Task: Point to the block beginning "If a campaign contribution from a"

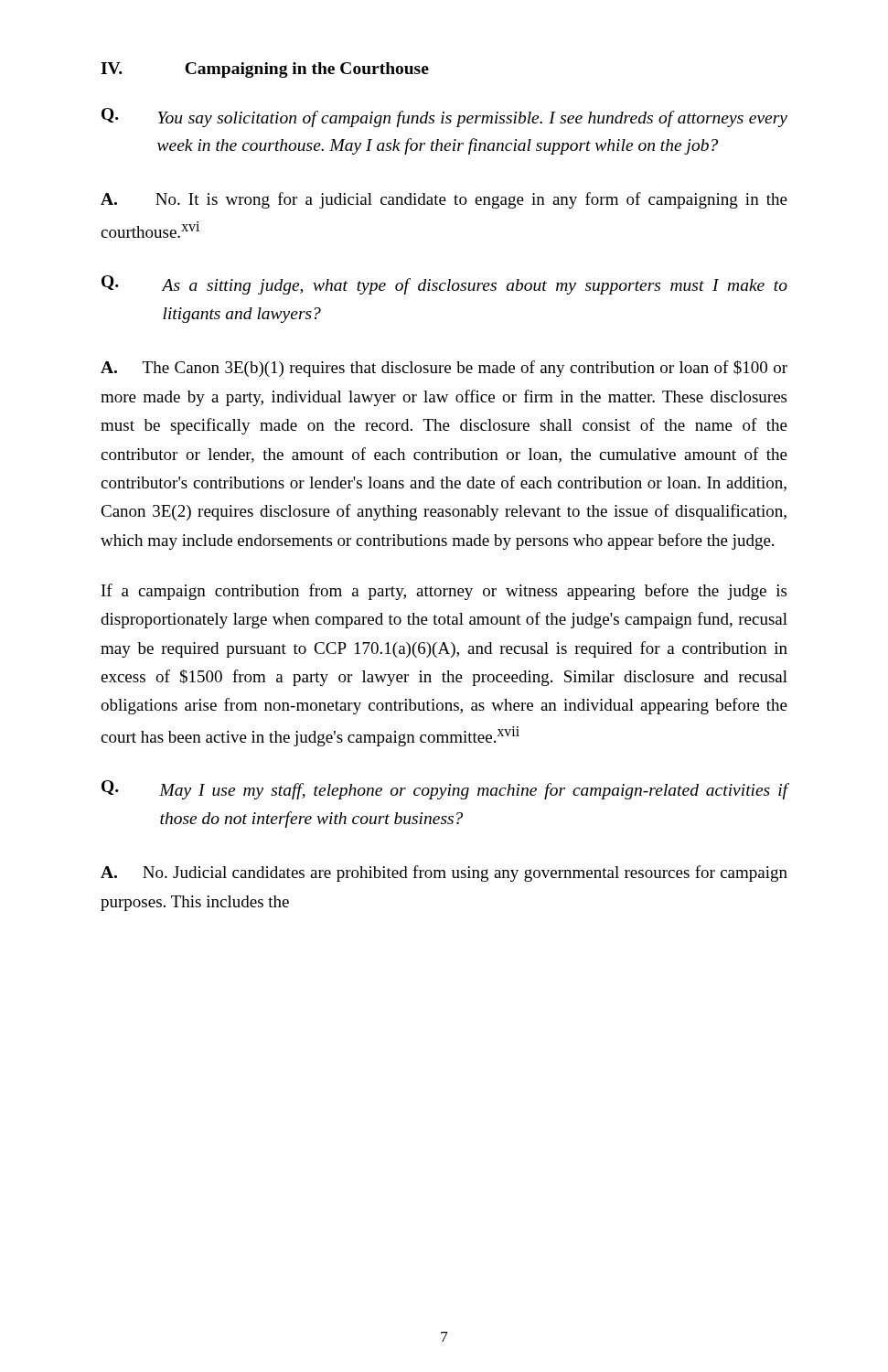Action: point(444,664)
